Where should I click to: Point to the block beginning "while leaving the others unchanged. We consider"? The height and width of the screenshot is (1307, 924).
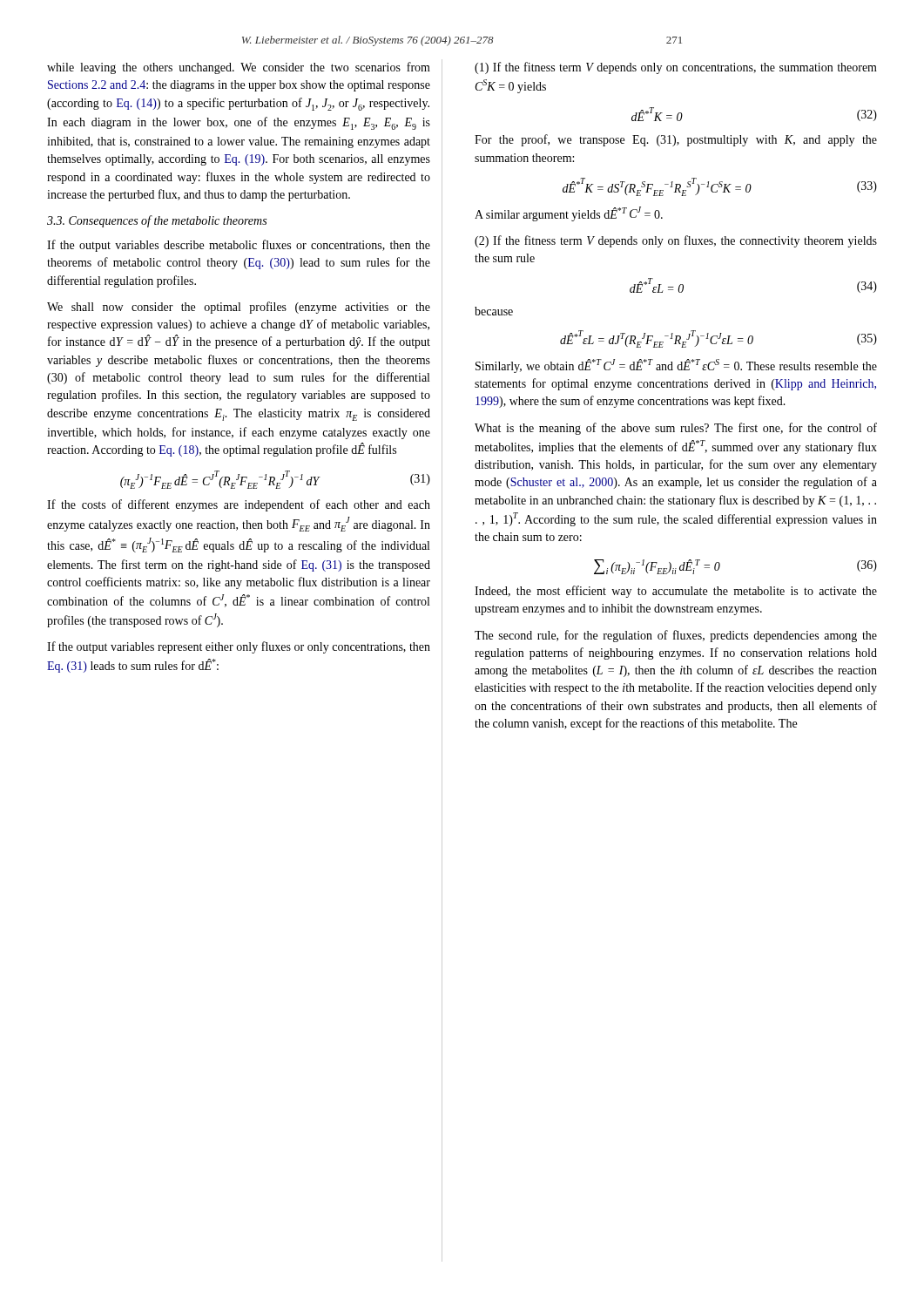[239, 131]
